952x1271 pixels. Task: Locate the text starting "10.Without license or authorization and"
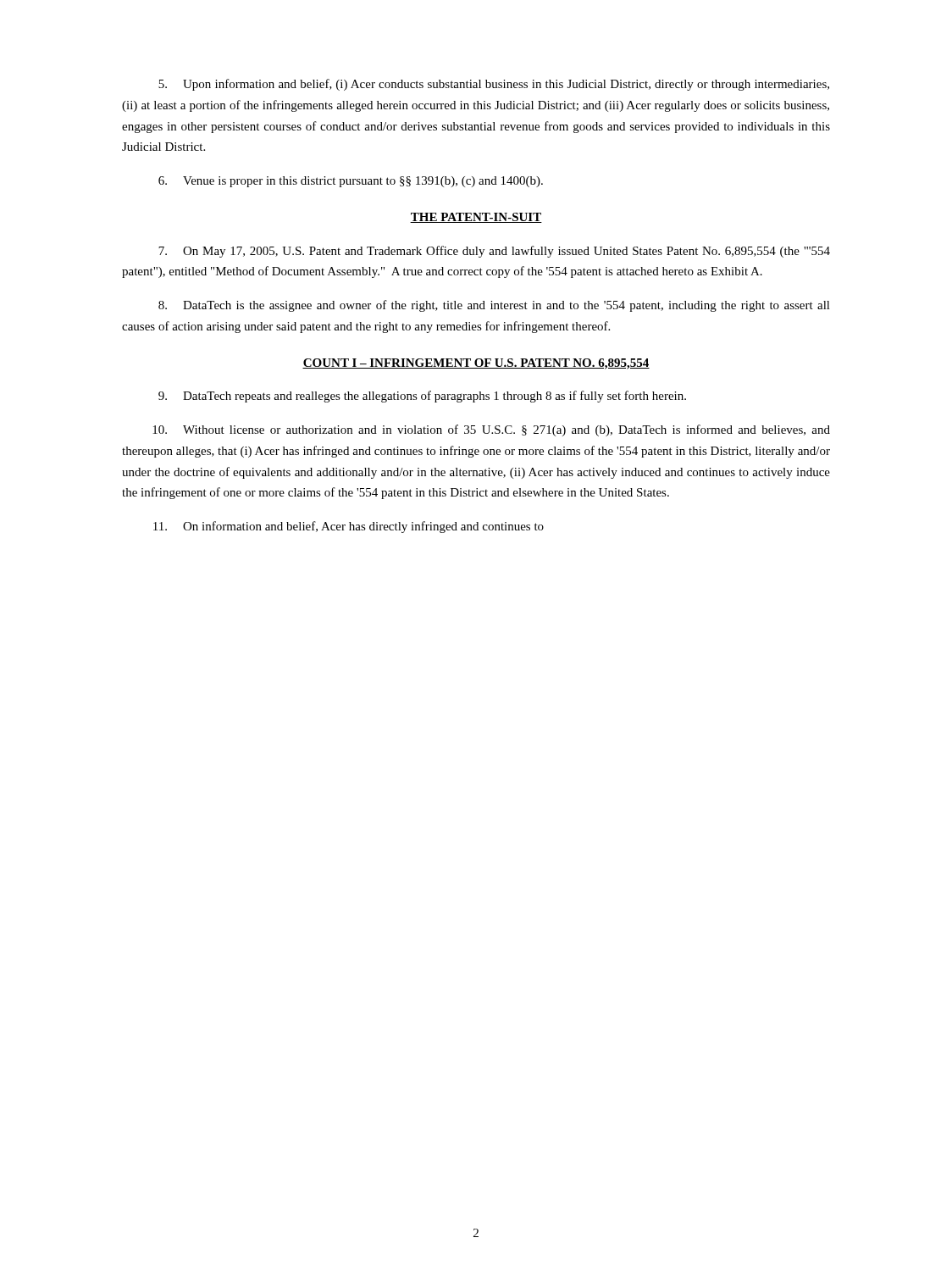point(476,461)
